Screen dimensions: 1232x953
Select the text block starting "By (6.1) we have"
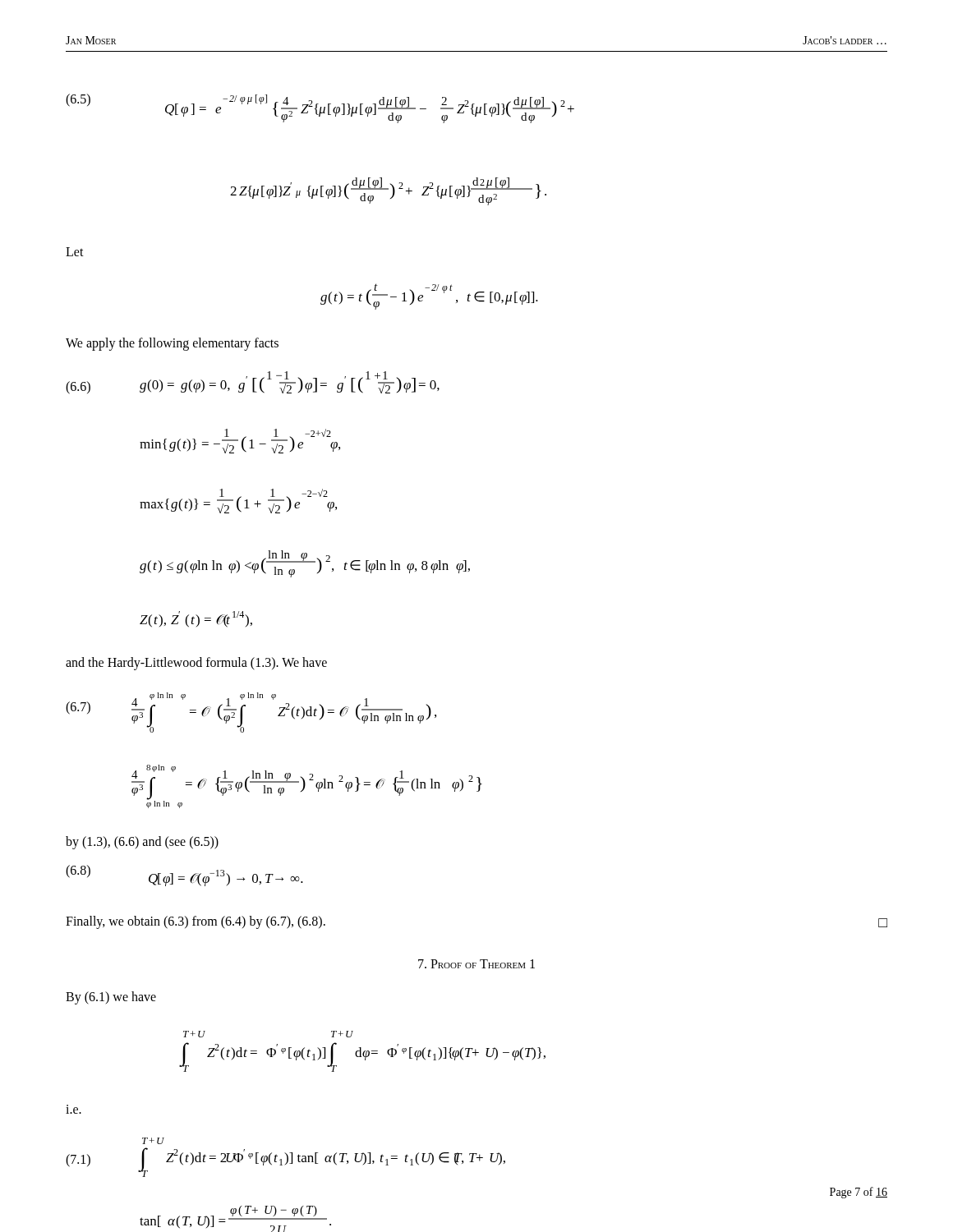111,997
